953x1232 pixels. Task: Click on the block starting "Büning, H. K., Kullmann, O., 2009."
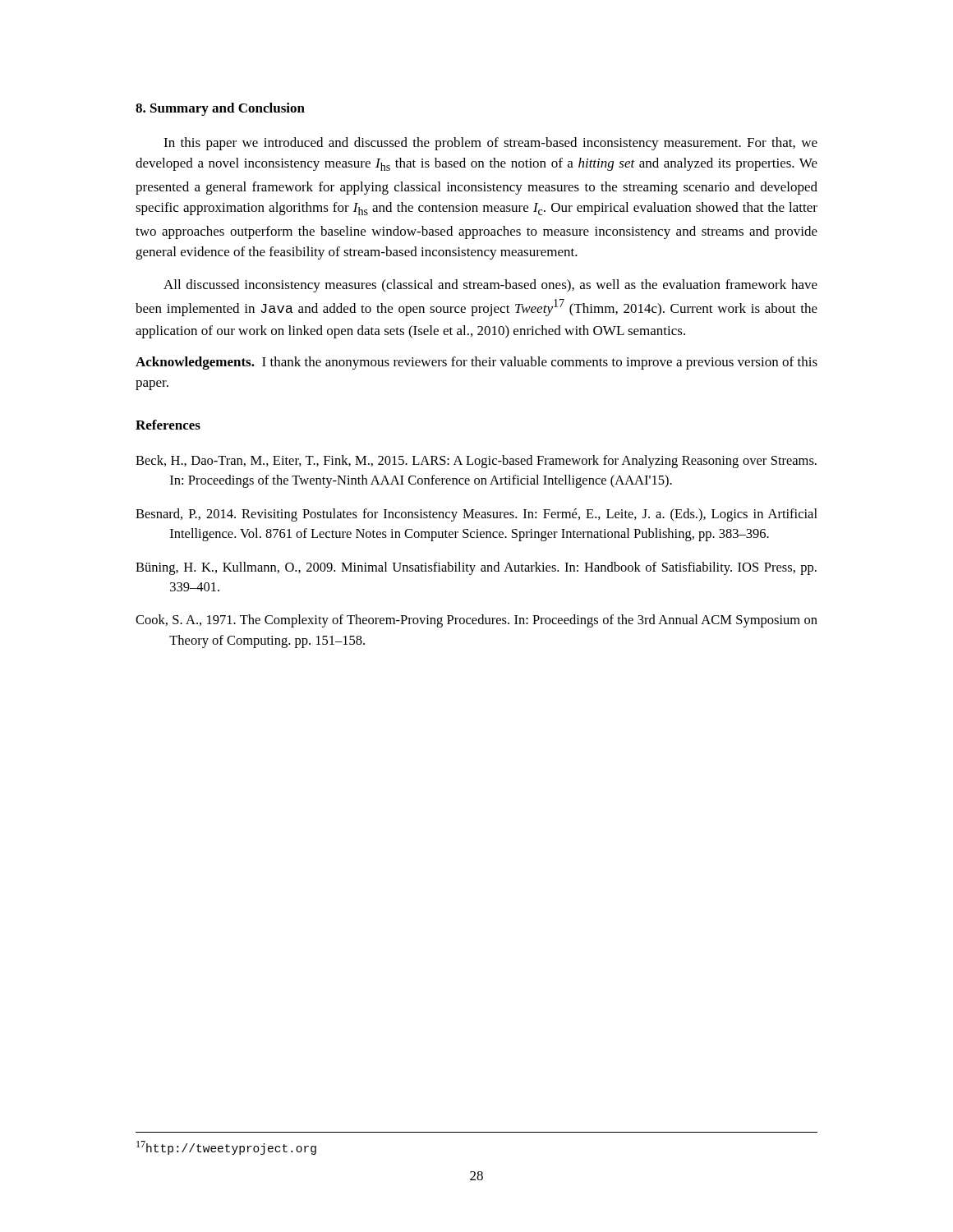pyautogui.click(x=476, y=577)
